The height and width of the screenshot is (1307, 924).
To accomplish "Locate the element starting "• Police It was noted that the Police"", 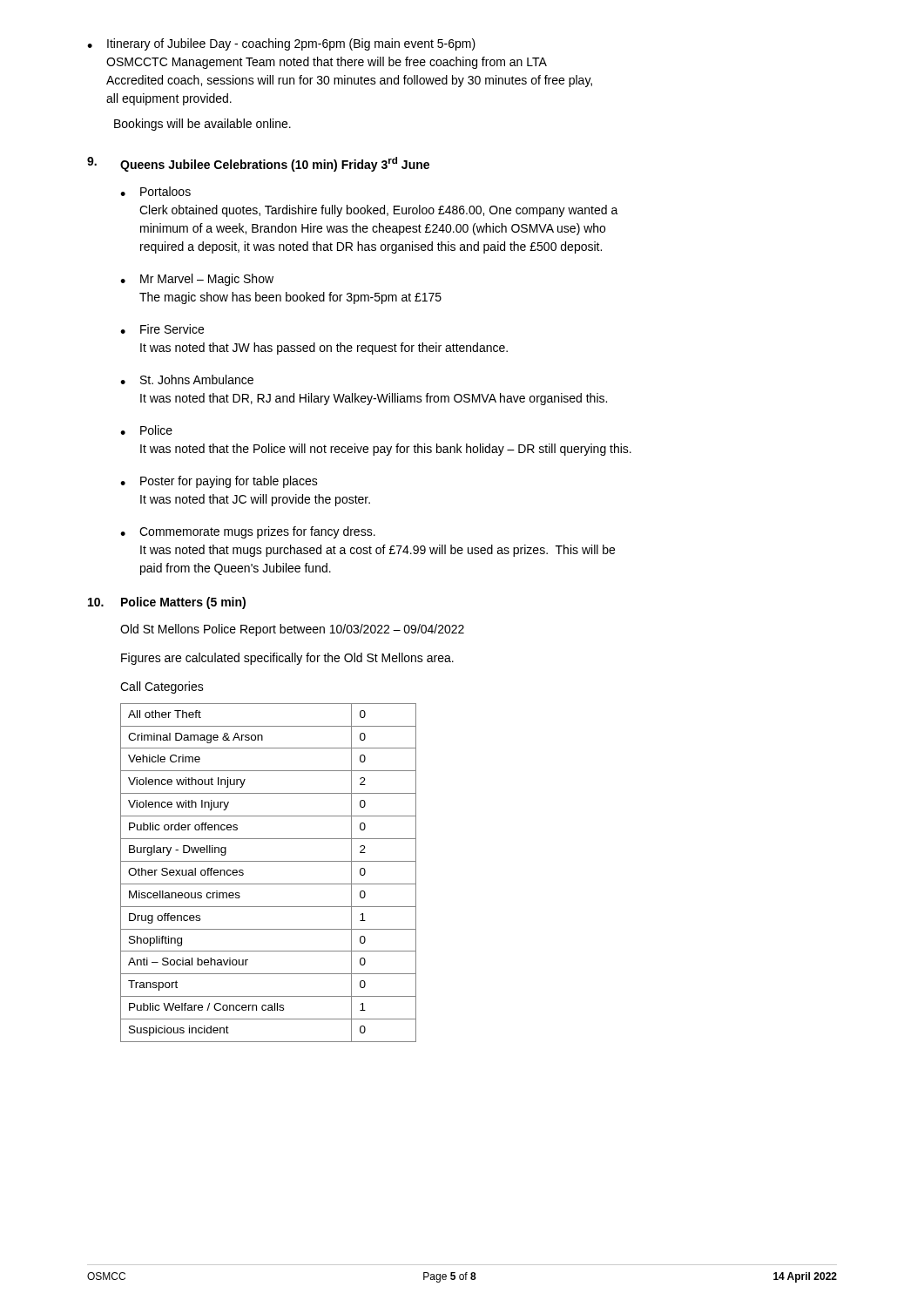I will [x=479, y=440].
